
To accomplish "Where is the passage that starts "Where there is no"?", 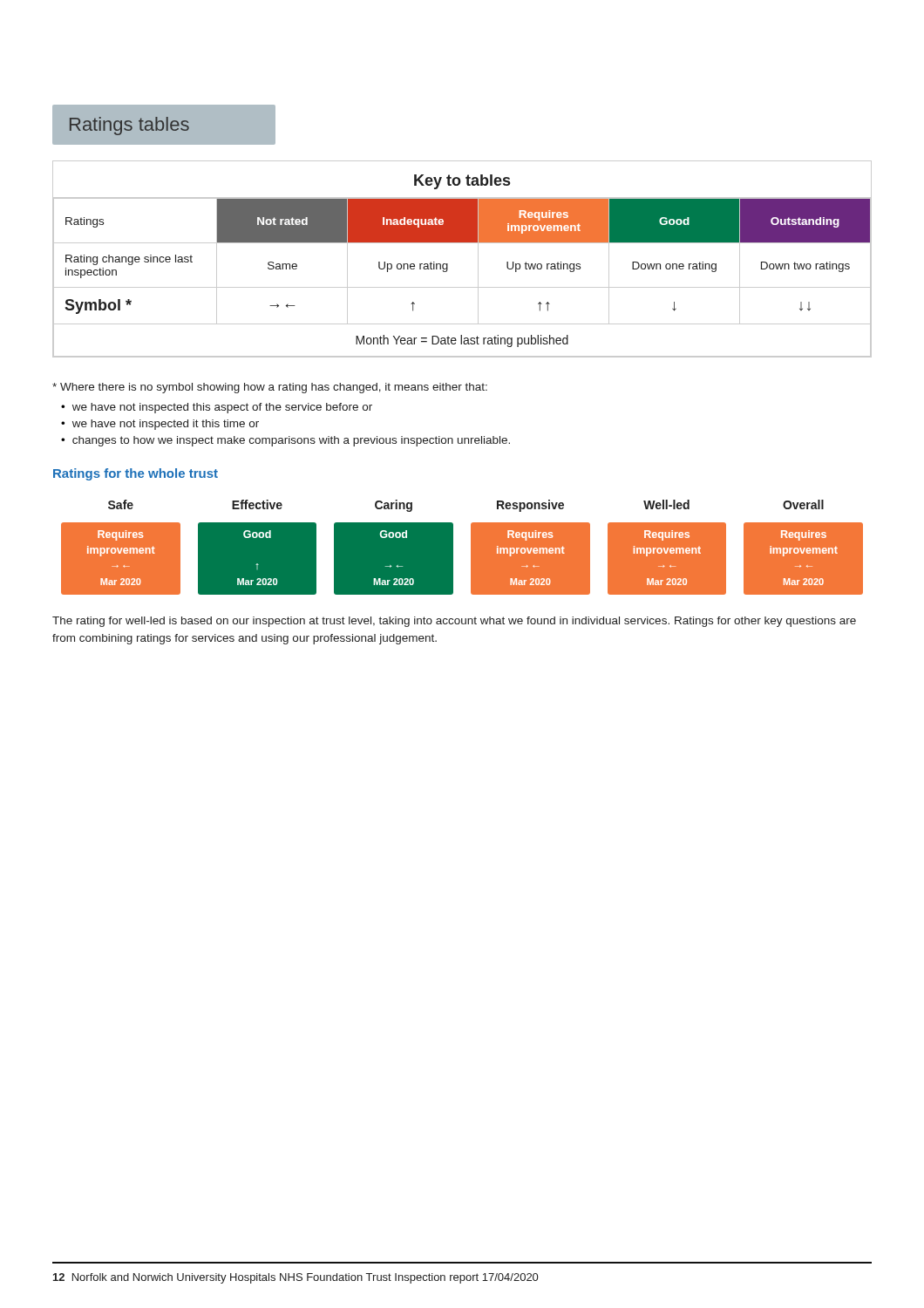I will 270,387.
